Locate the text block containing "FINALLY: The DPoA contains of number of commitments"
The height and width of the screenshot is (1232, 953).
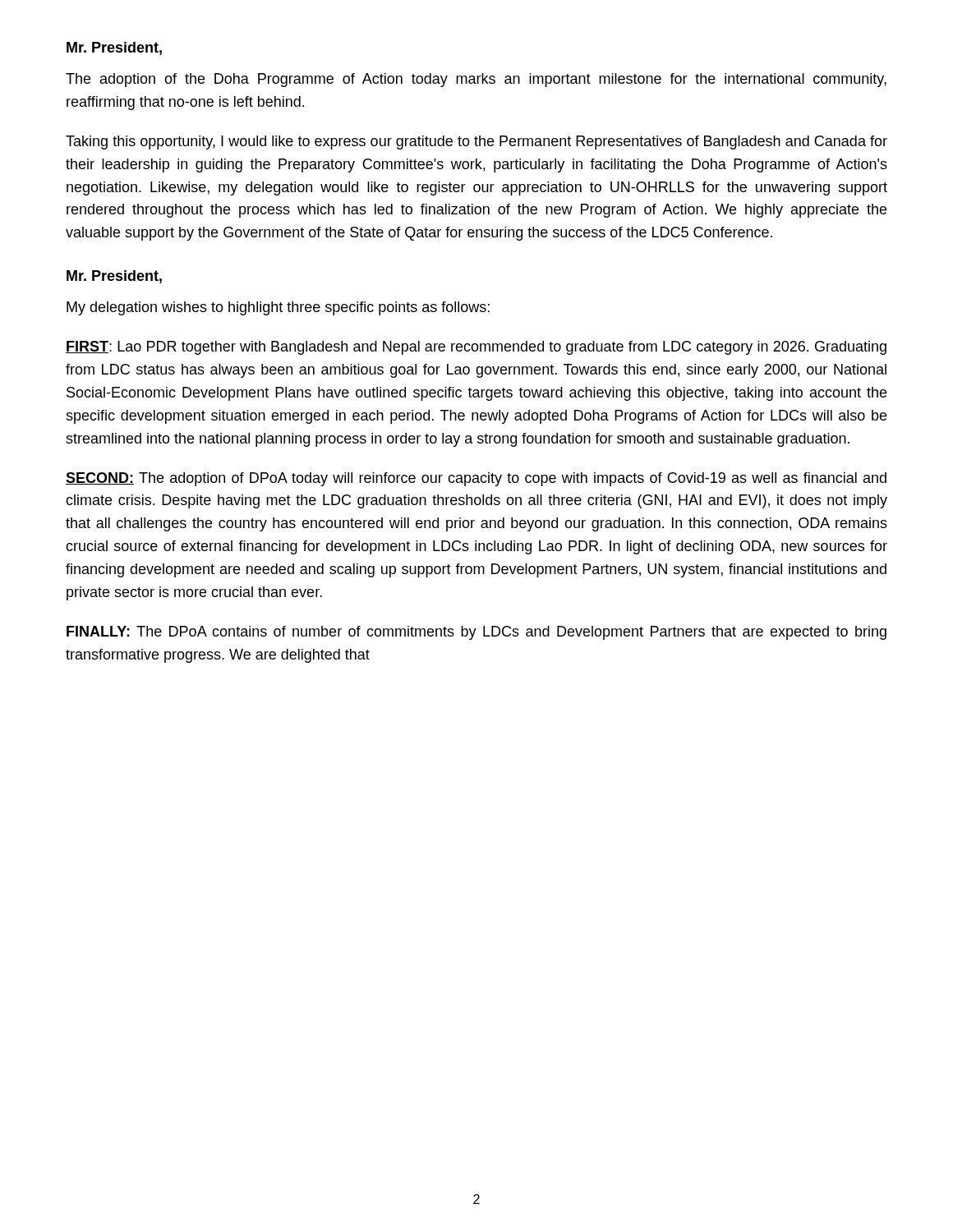476,643
